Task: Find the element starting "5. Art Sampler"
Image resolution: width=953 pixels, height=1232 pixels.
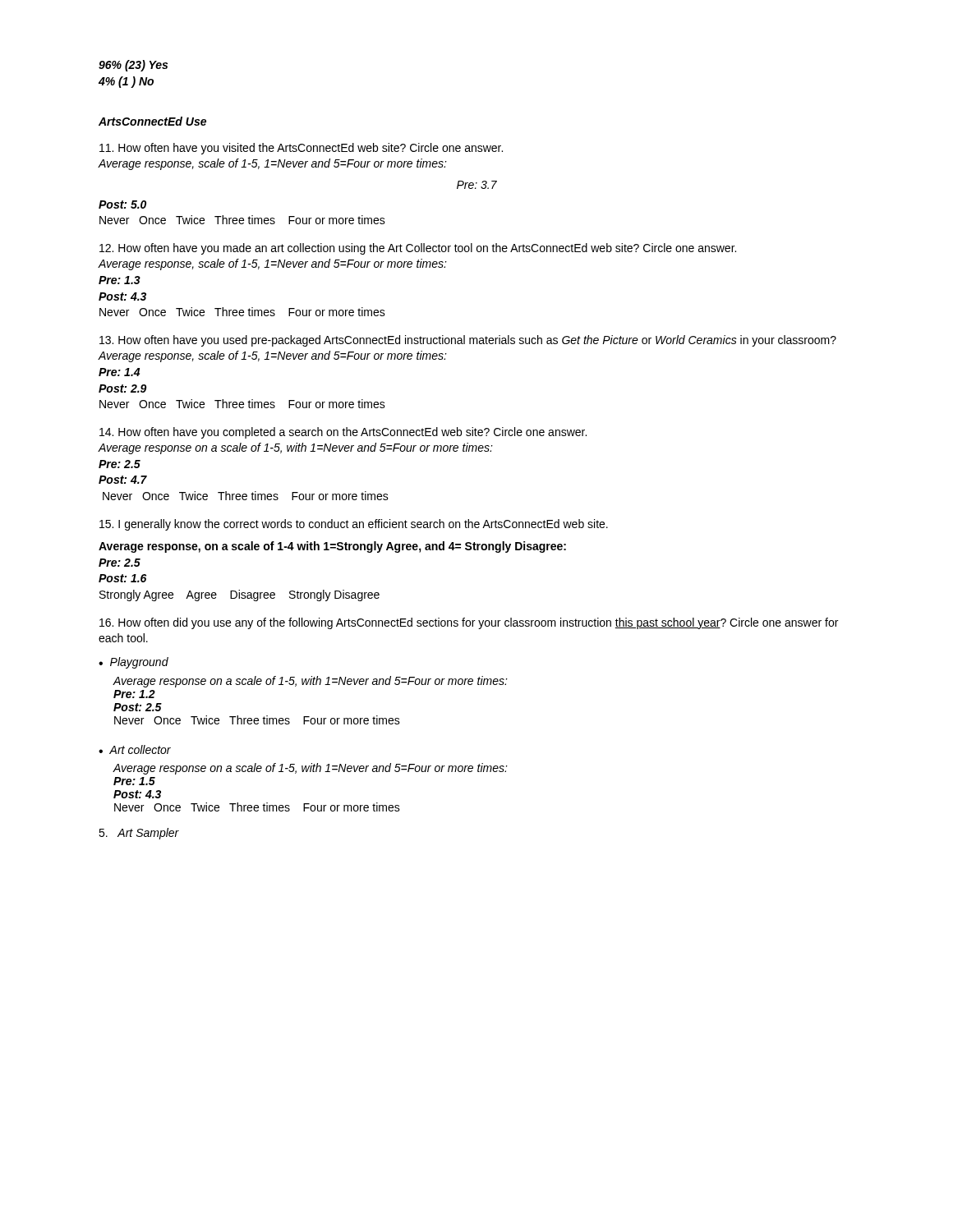Action: [139, 833]
